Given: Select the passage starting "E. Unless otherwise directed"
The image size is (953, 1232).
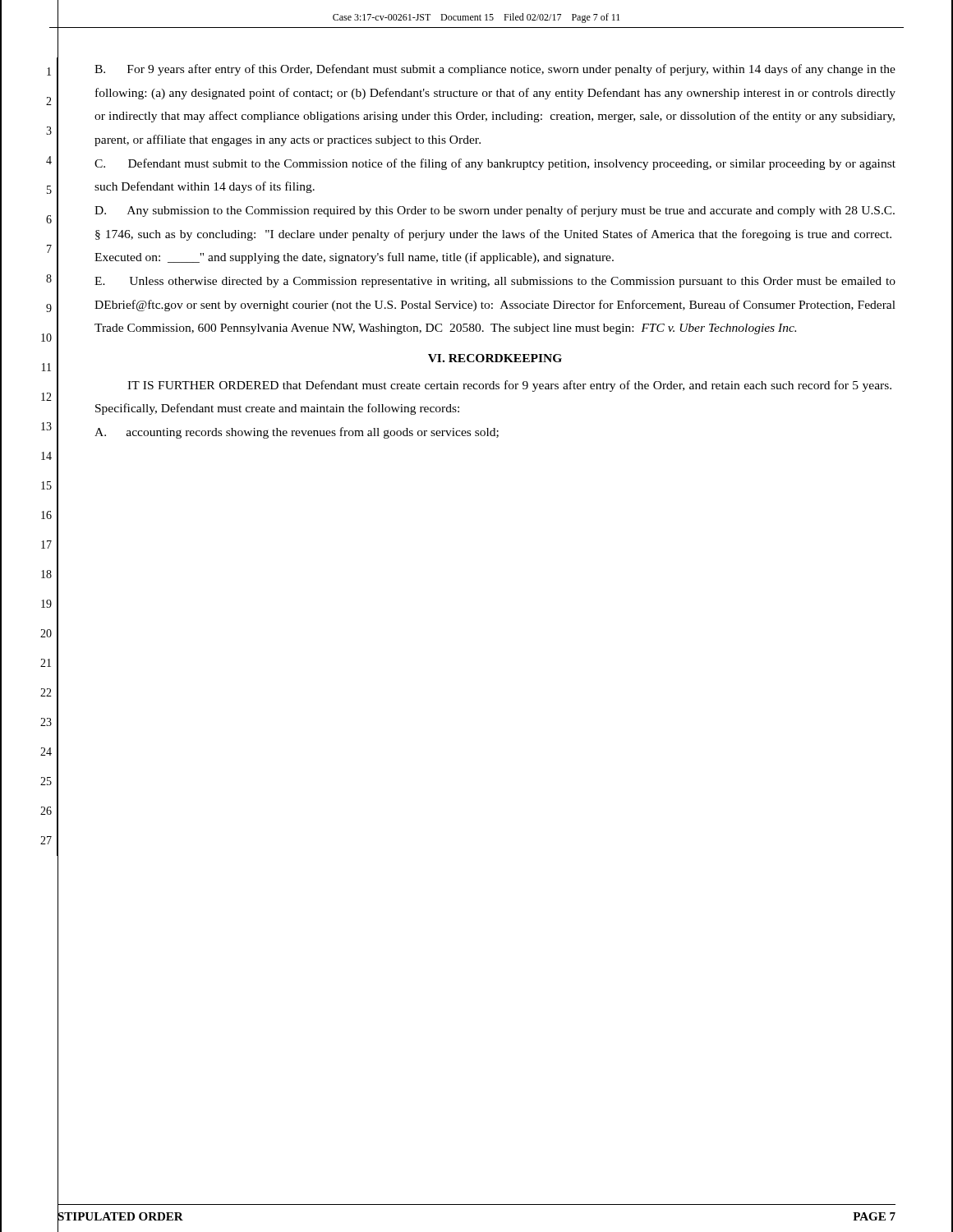Looking at the screenshot, I should pos(495,304).
